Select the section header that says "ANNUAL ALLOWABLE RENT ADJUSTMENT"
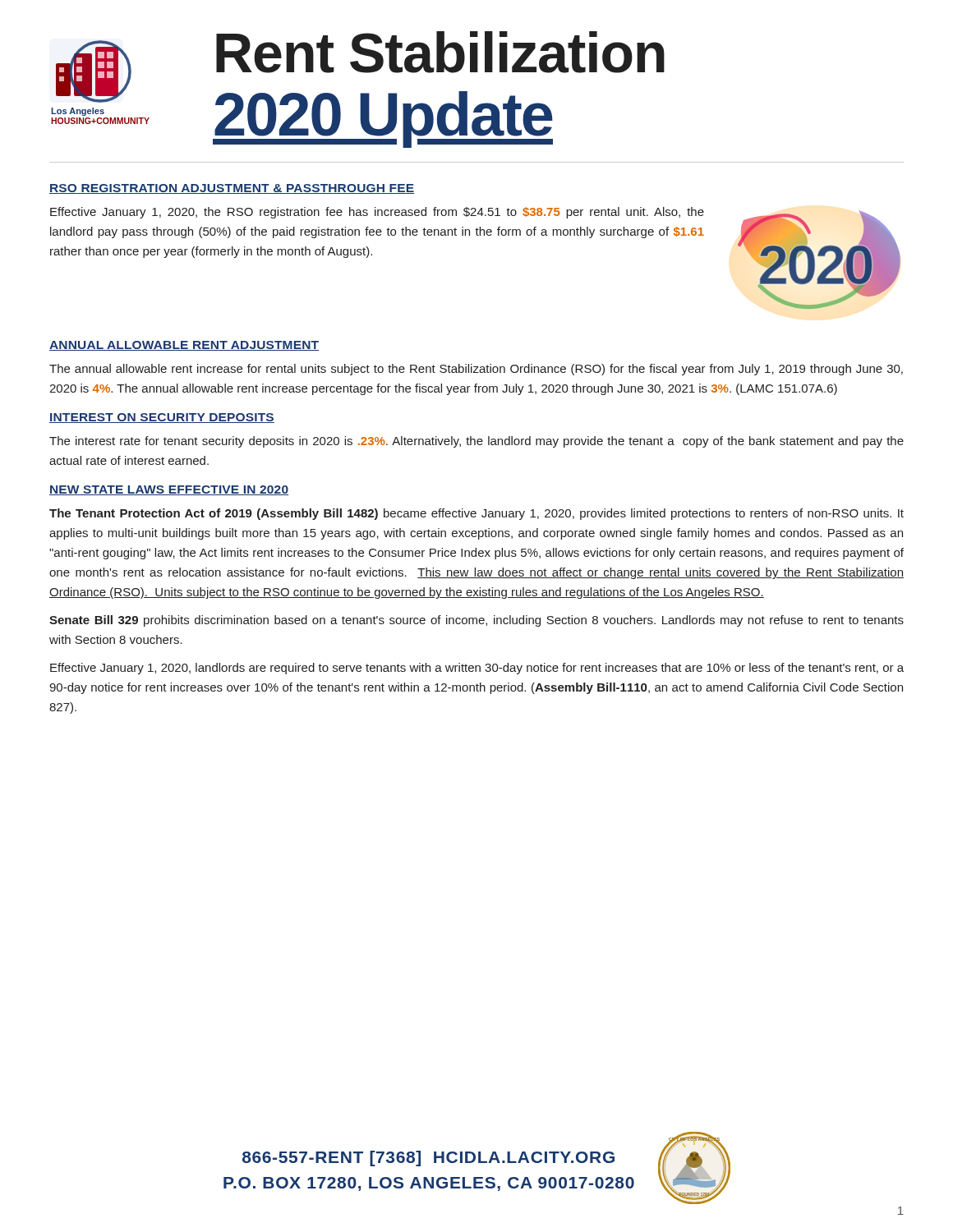Screen dimensions: 1232x953 tap(184, 345)
